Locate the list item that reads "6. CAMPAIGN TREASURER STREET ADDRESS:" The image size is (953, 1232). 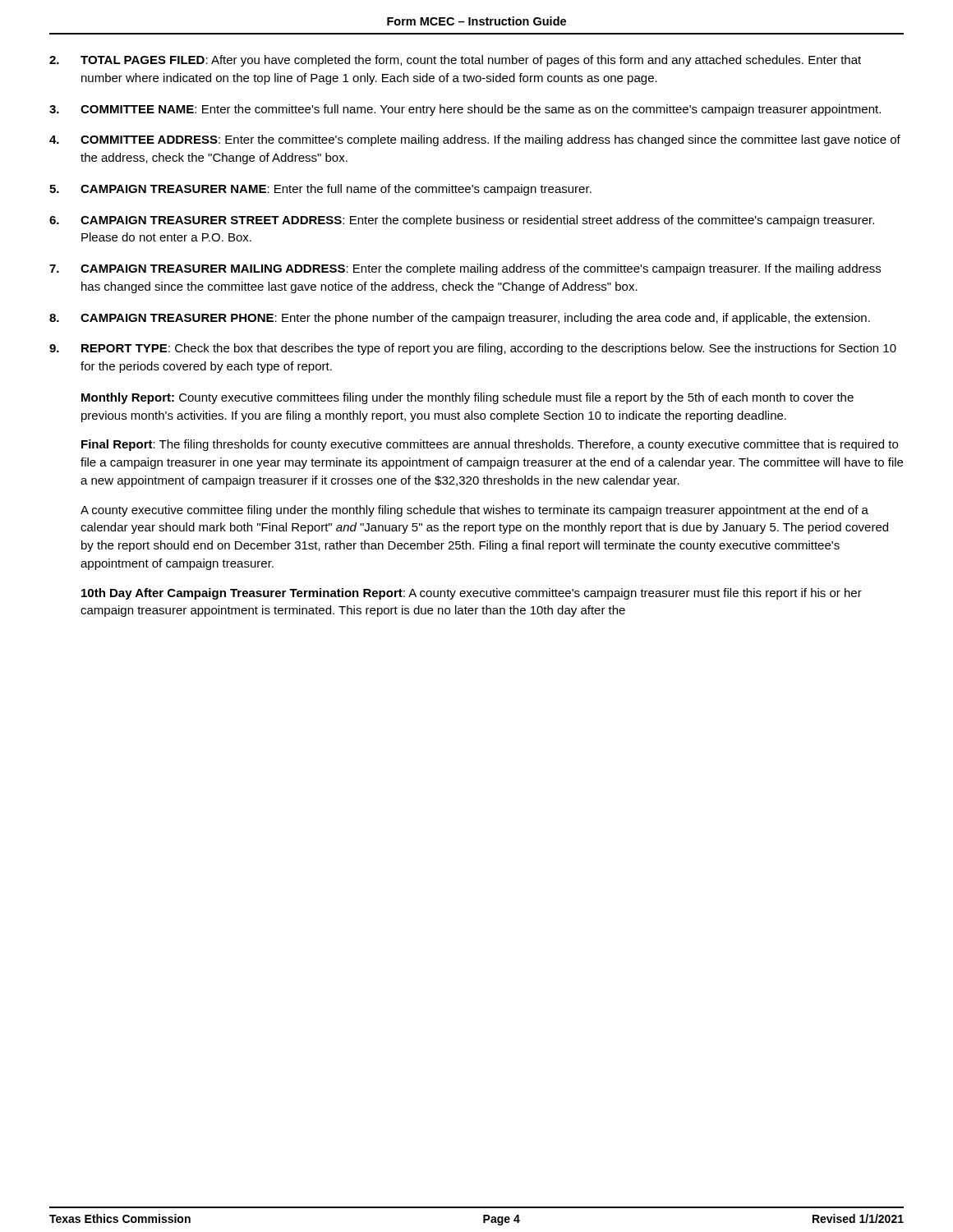476,229
